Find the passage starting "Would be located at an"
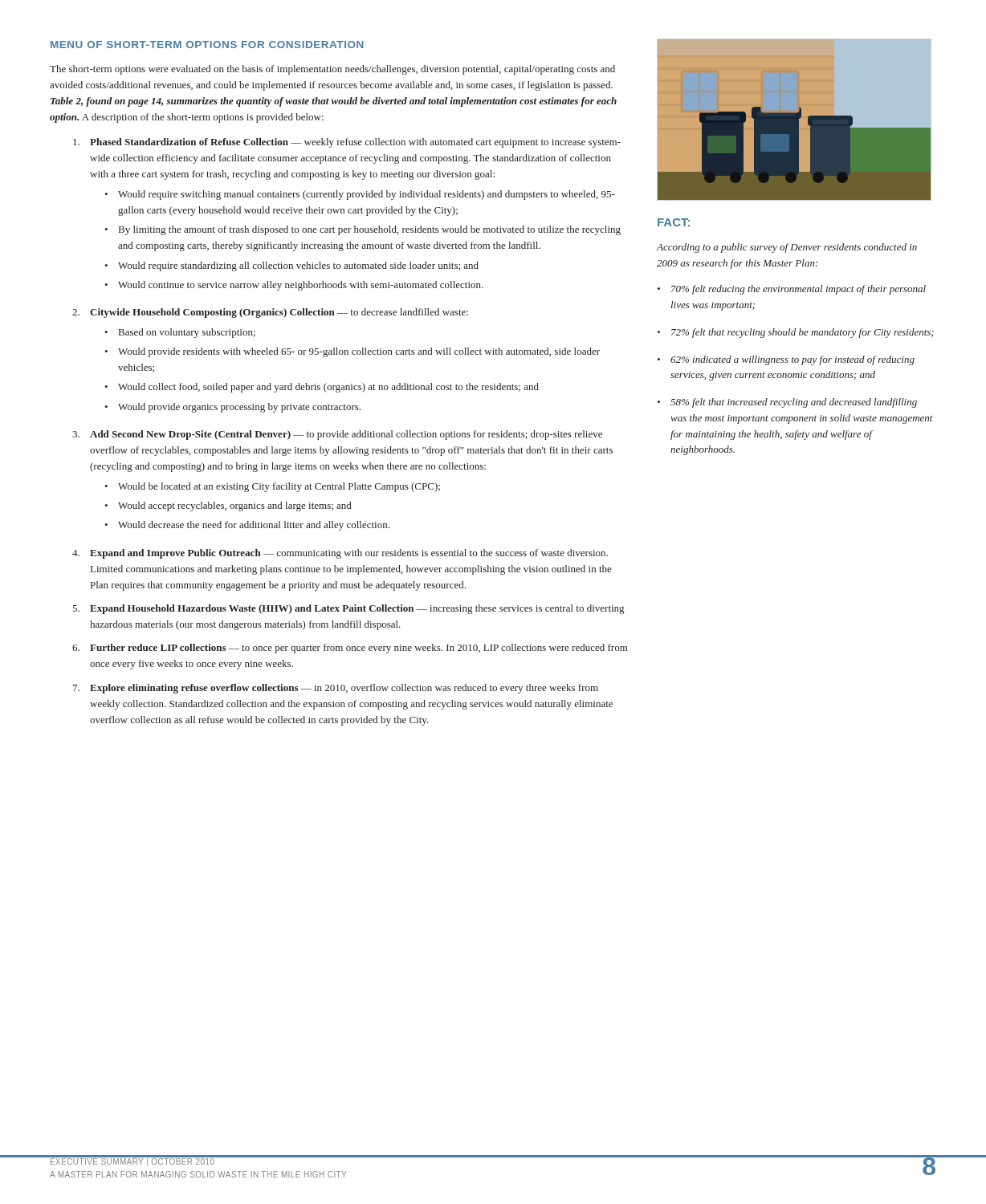 (x=279, y=486)
